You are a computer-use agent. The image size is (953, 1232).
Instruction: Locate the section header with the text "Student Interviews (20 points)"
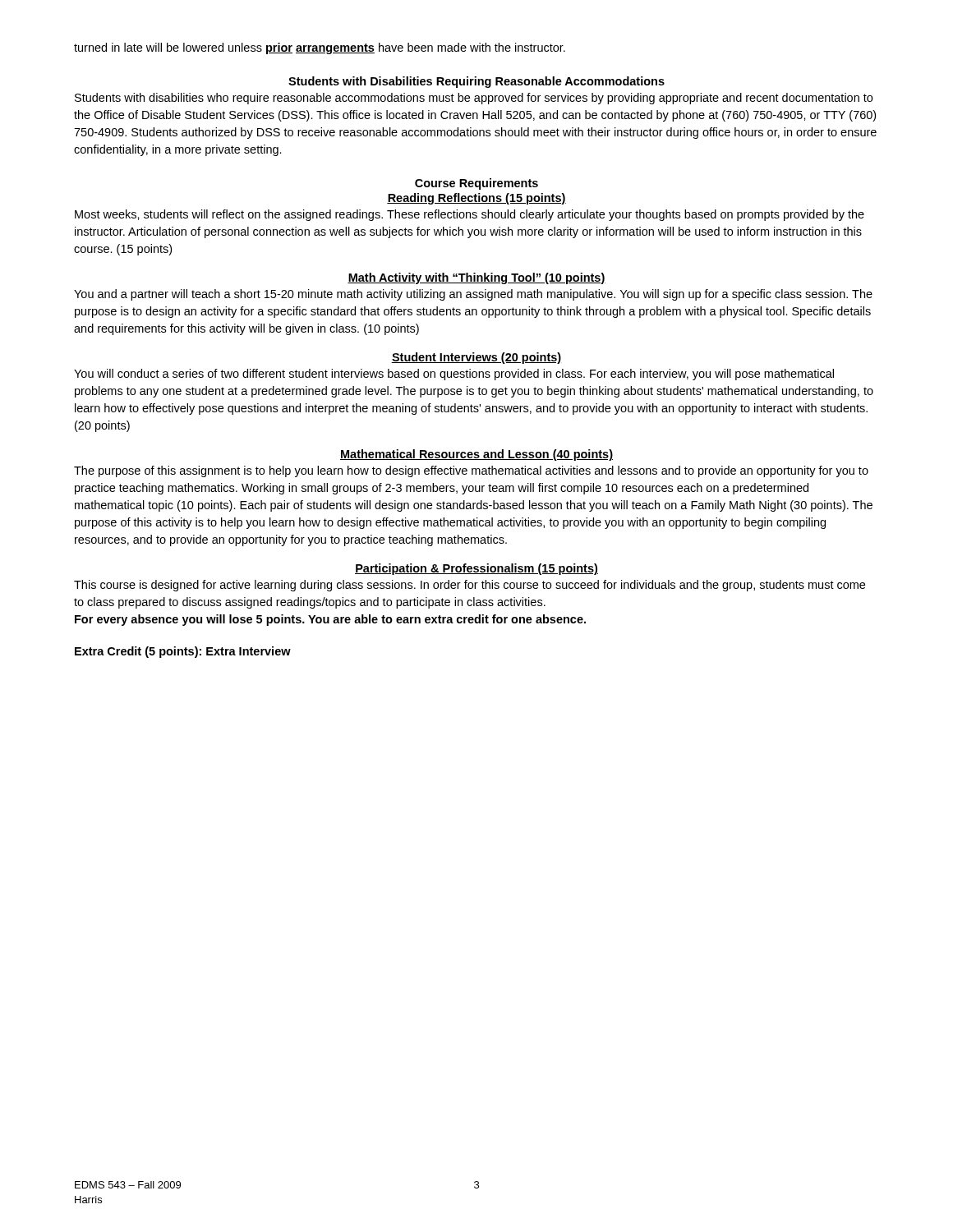click(476, 357)
